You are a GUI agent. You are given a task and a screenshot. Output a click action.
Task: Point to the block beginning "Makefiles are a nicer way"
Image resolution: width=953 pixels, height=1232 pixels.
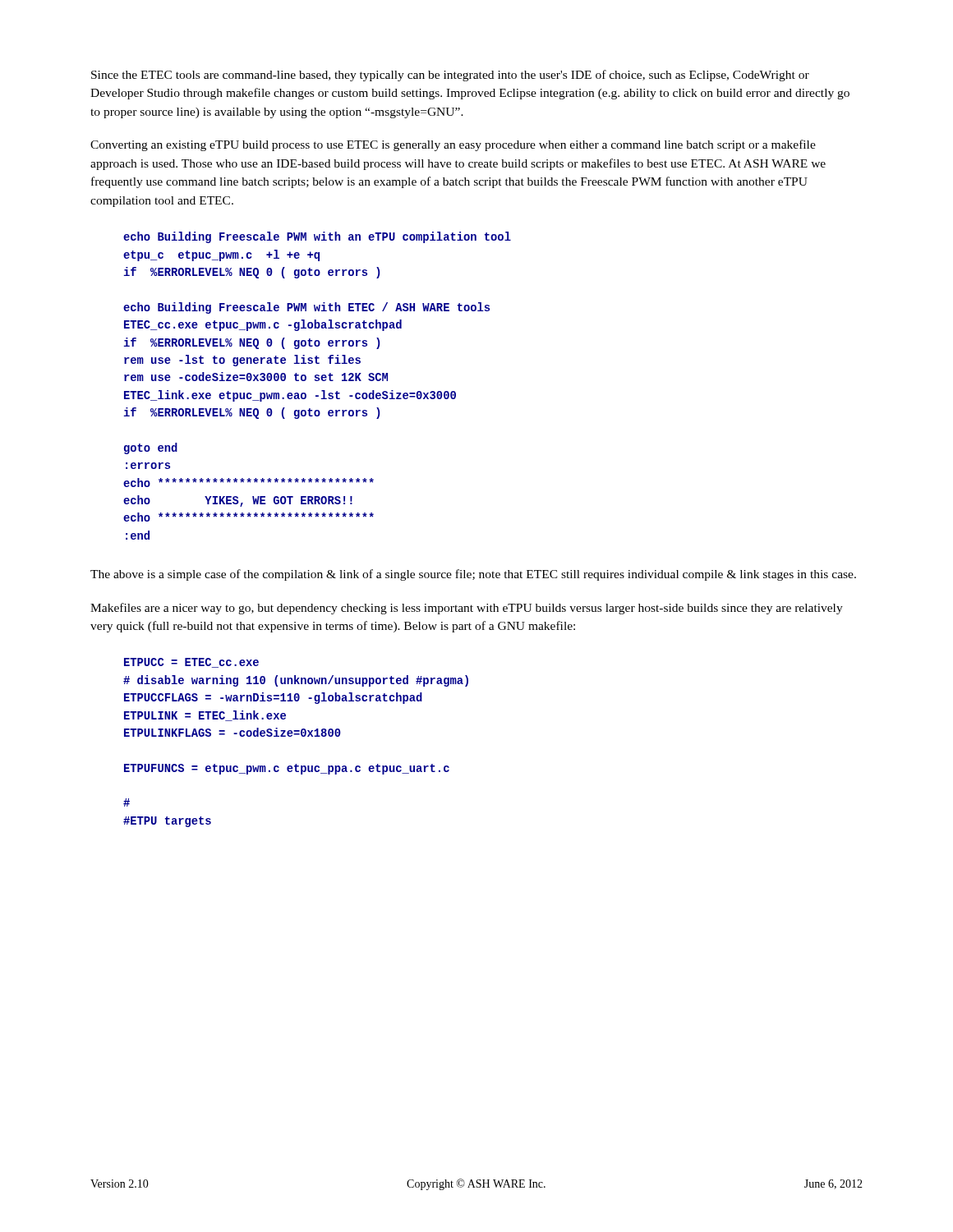(466, 616)
